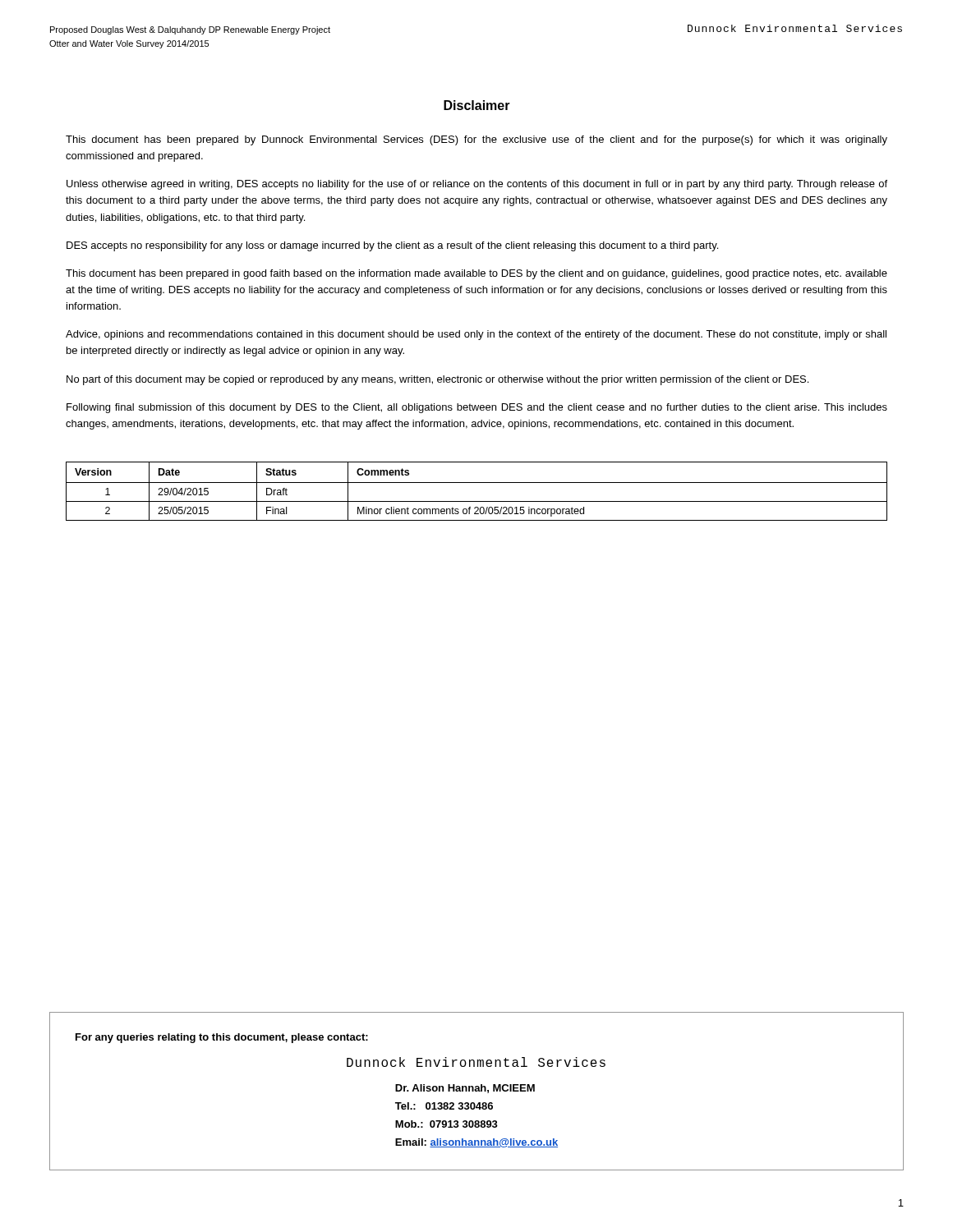
Task: Point to the text block starting "DES accepts no responsibility"
Action: tap(392, 245)
